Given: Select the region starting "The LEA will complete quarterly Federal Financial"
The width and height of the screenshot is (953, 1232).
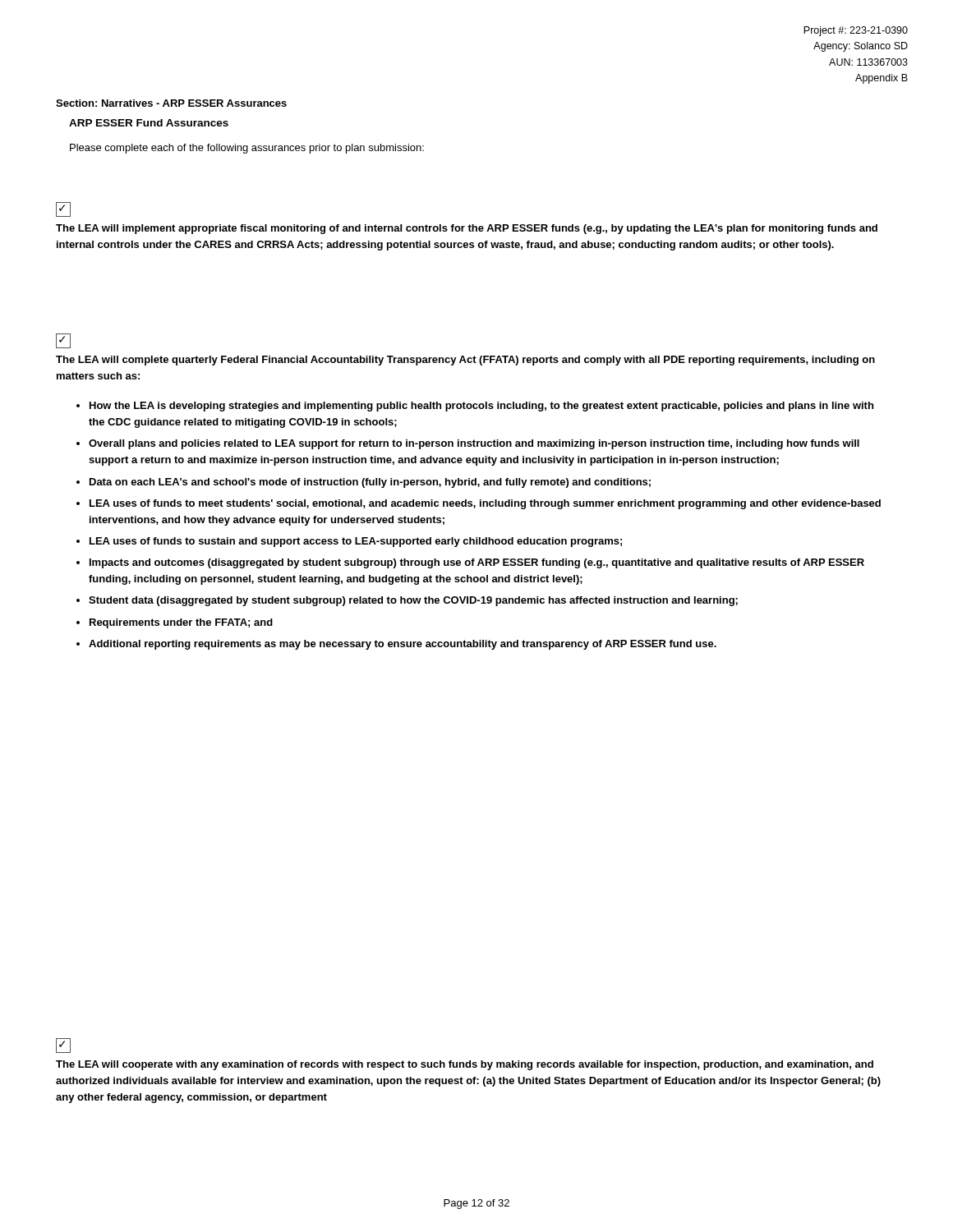Looking at the screenshot, I should [x=465, y=368].
